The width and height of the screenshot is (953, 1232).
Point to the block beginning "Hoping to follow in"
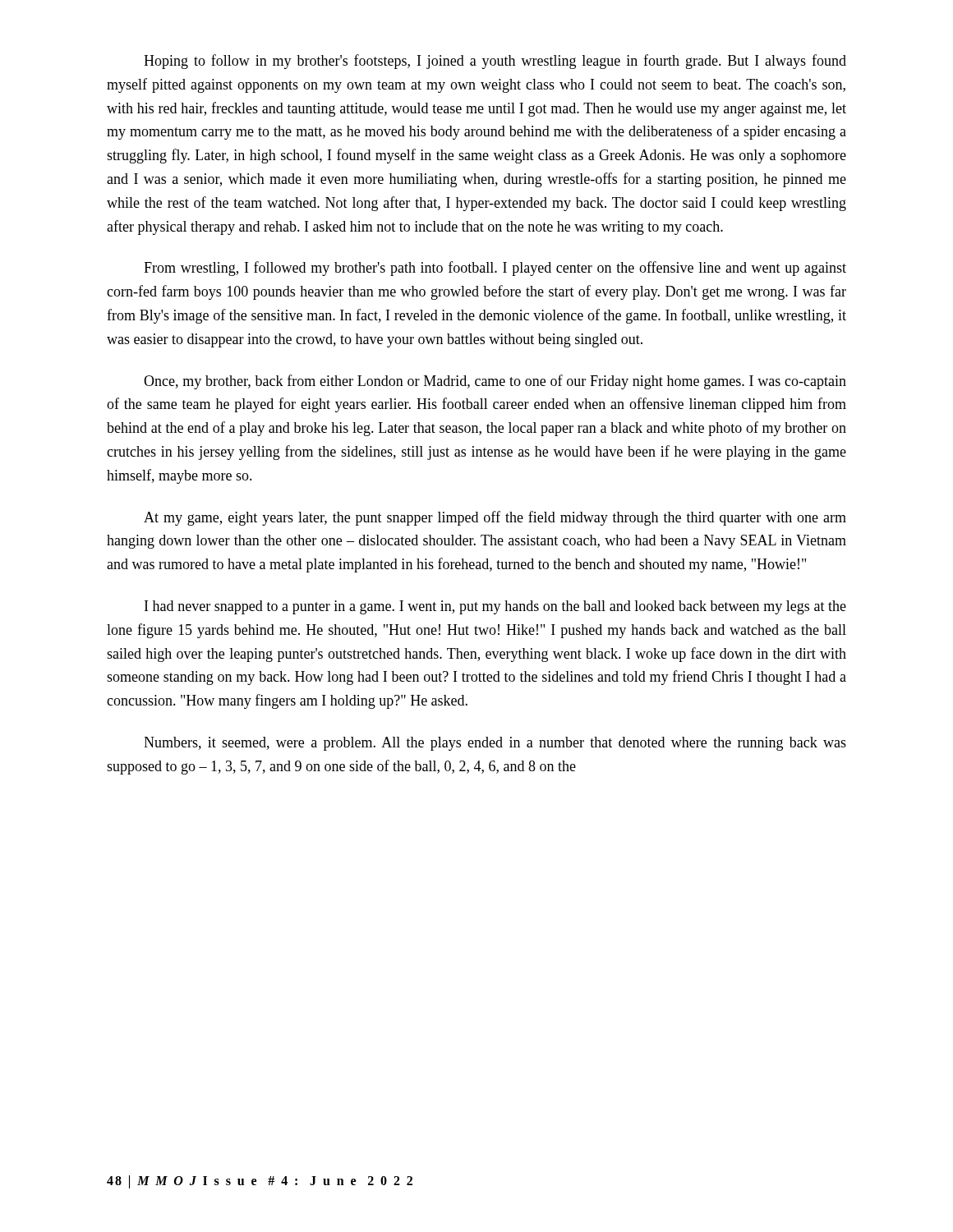point(476,144)
